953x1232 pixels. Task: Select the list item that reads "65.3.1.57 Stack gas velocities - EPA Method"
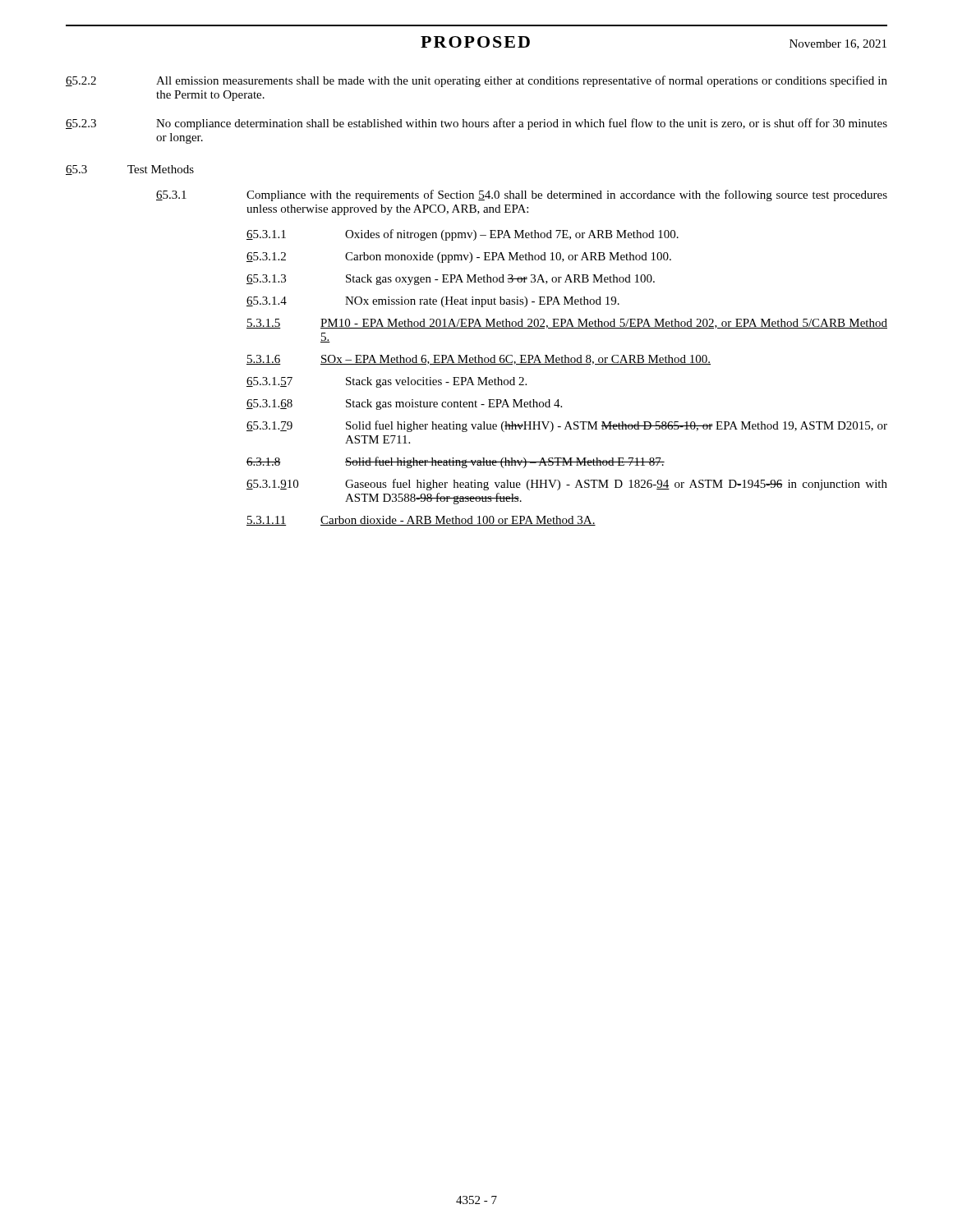tap(387, 382)
